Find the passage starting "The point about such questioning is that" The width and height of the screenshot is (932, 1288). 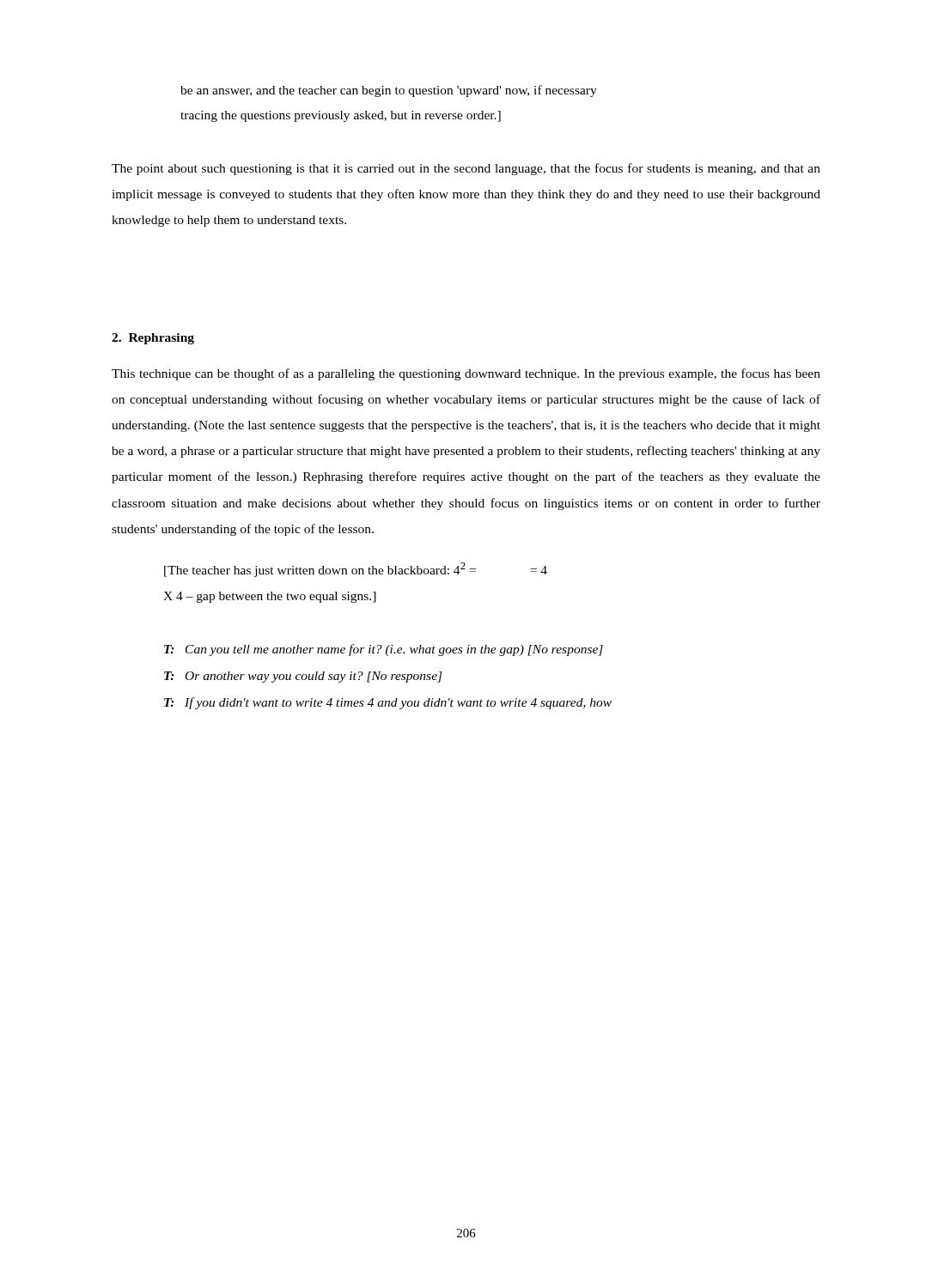[x=466, y=194]
